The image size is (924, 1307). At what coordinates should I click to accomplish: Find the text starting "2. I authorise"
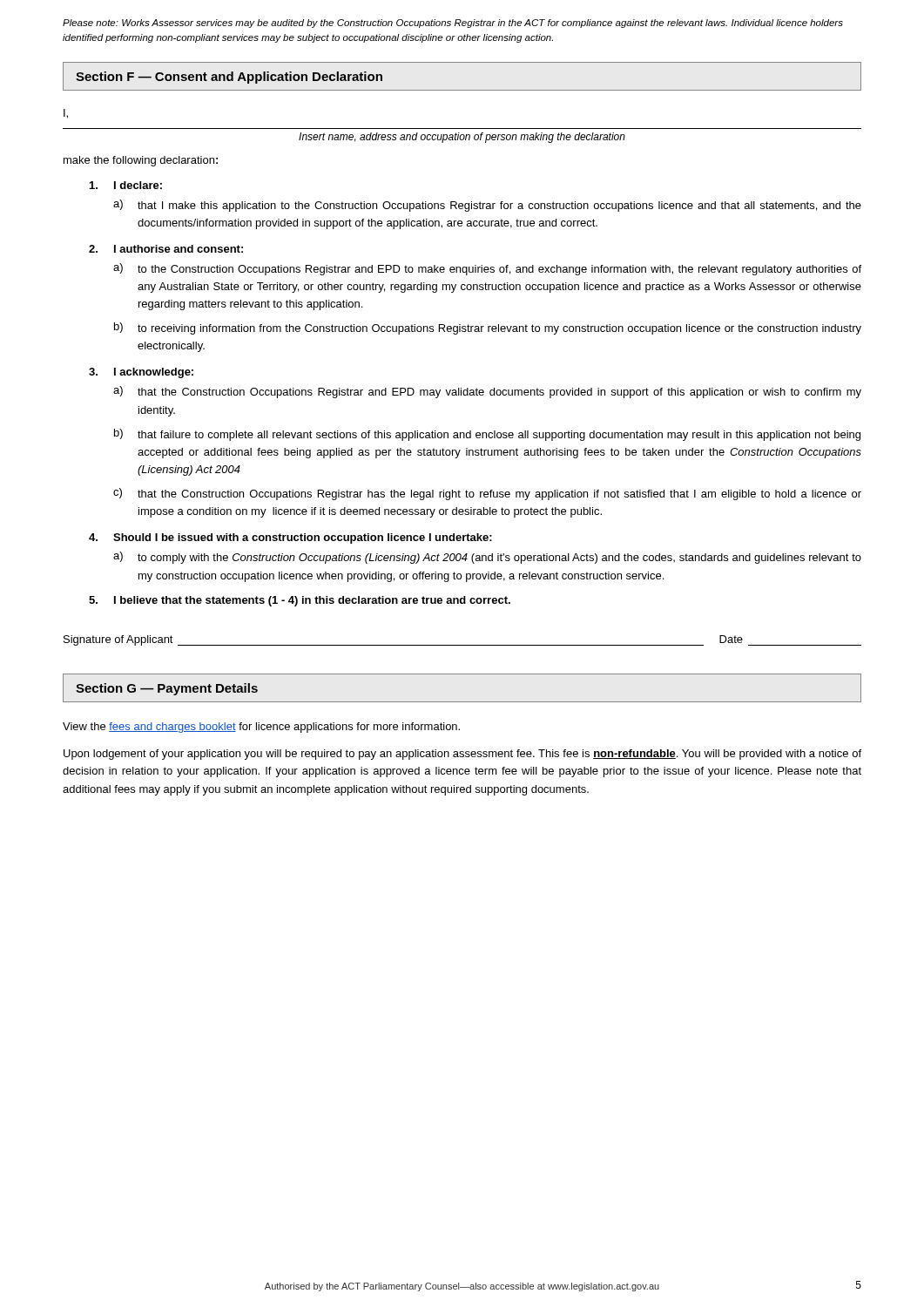[166, 249]
